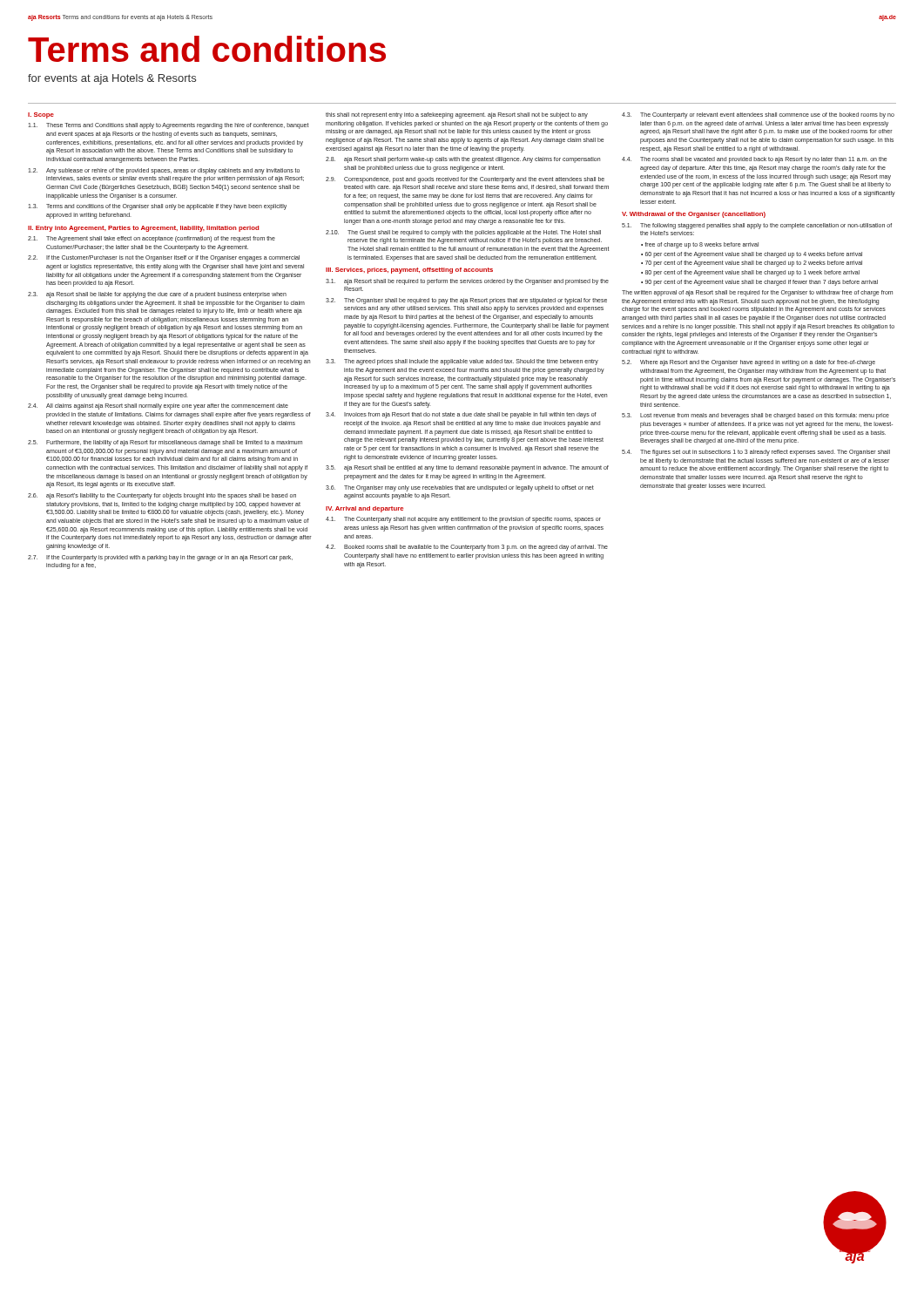Click on the block starting "2.3. aja Resort shall be liable for"

(170, 345)
